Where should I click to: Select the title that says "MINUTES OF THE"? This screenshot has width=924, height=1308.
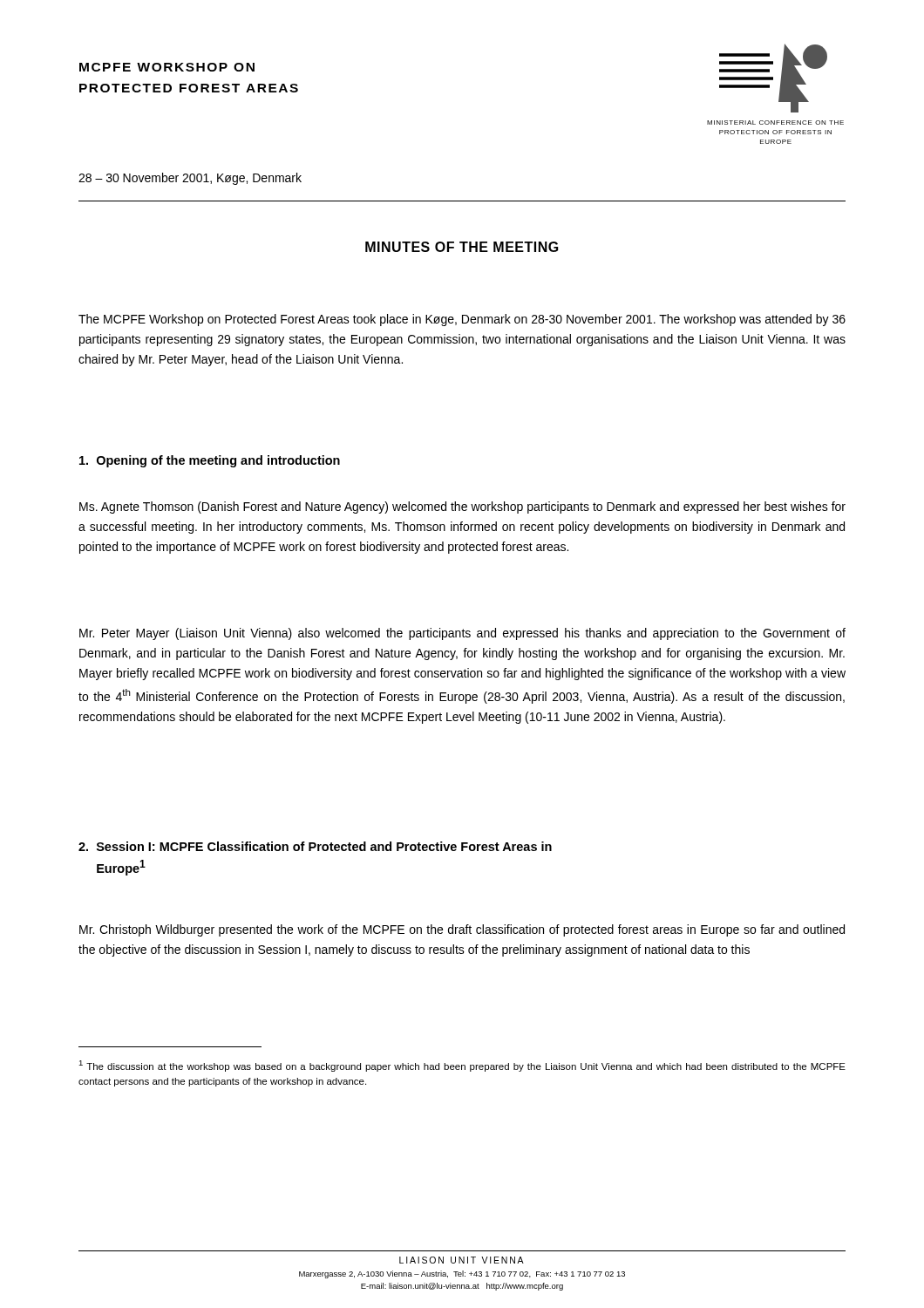(x=462, y=247)
